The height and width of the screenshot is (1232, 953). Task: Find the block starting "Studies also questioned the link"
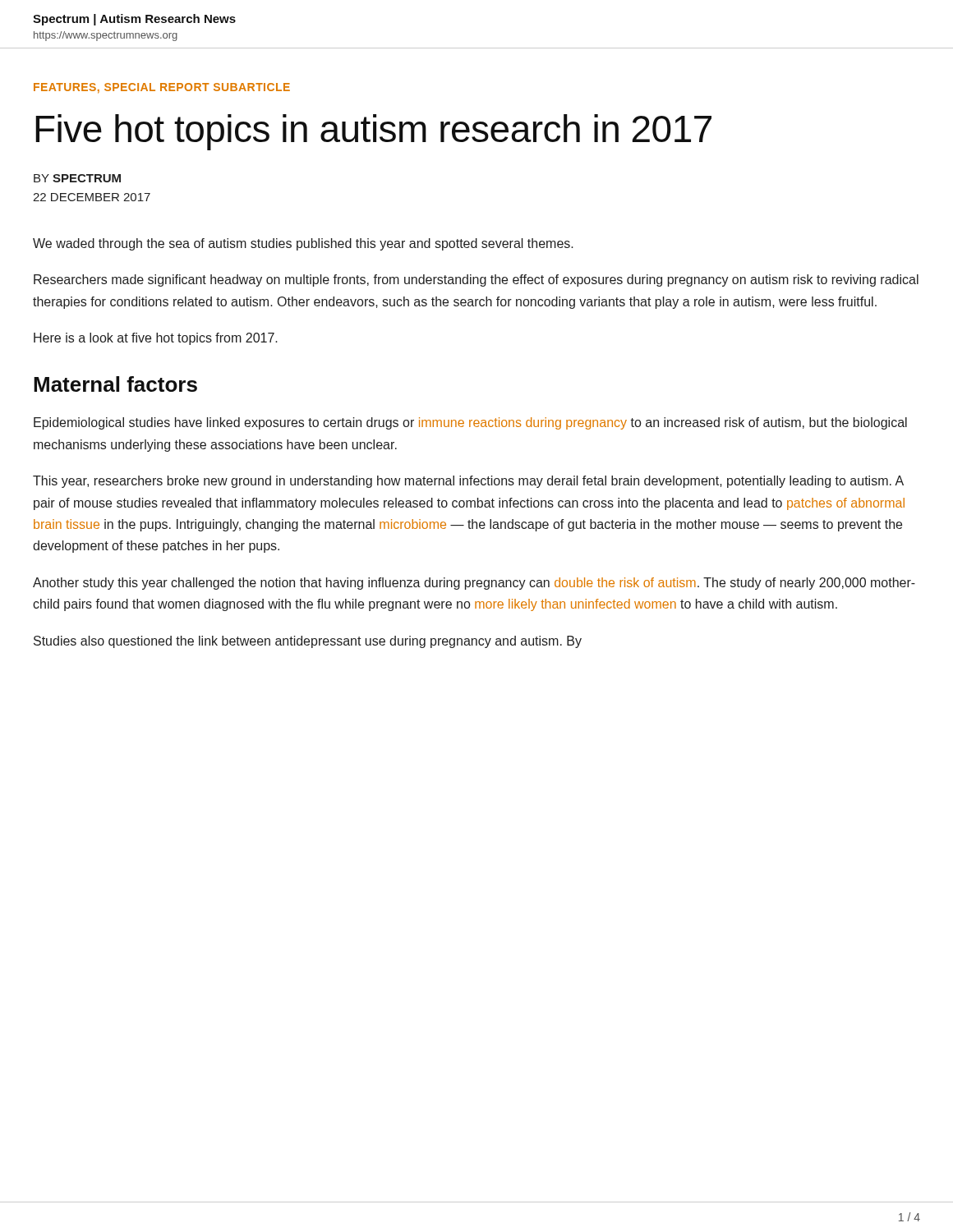307,641
